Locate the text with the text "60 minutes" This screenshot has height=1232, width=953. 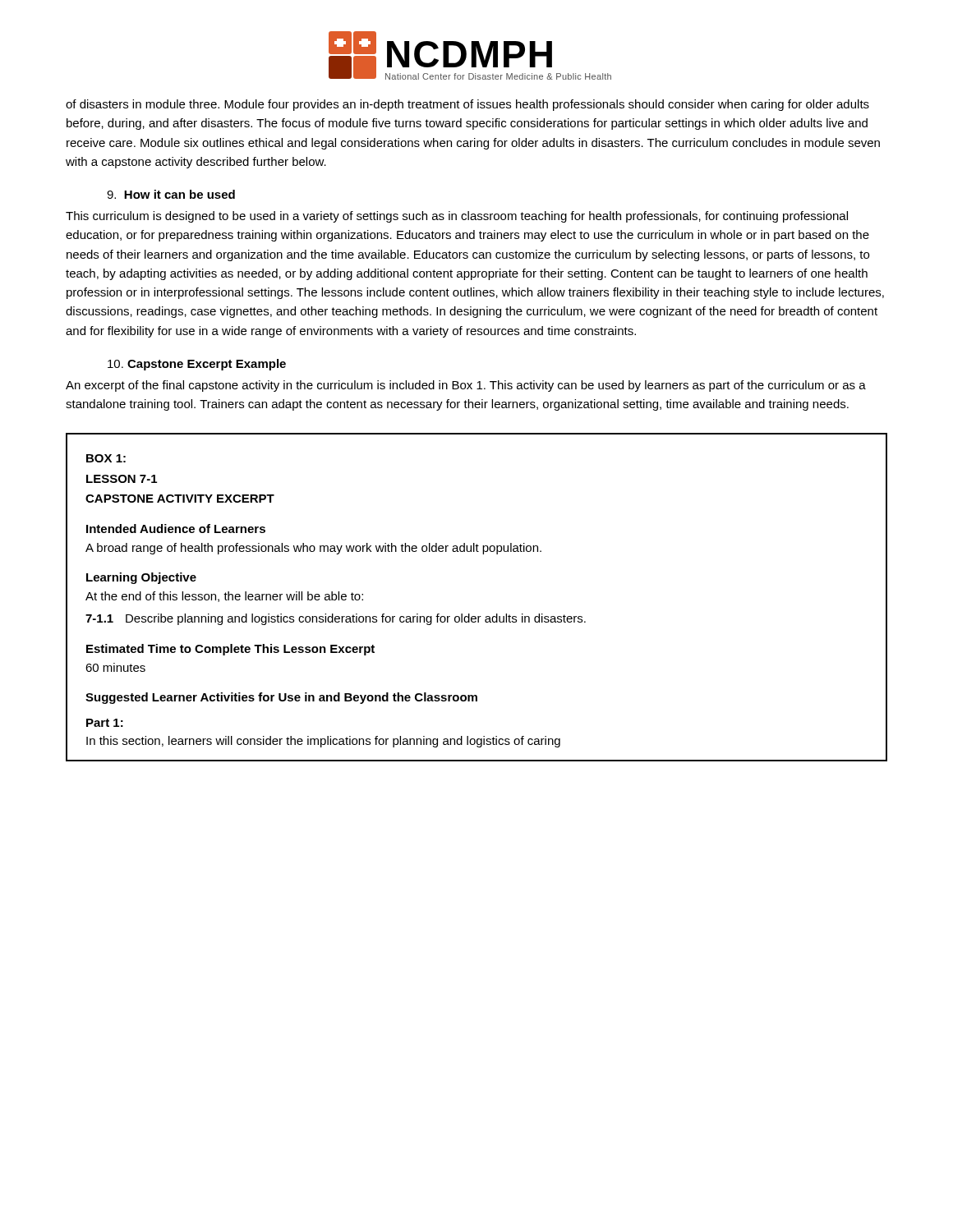pyautogui.click(x=116, y=667)
